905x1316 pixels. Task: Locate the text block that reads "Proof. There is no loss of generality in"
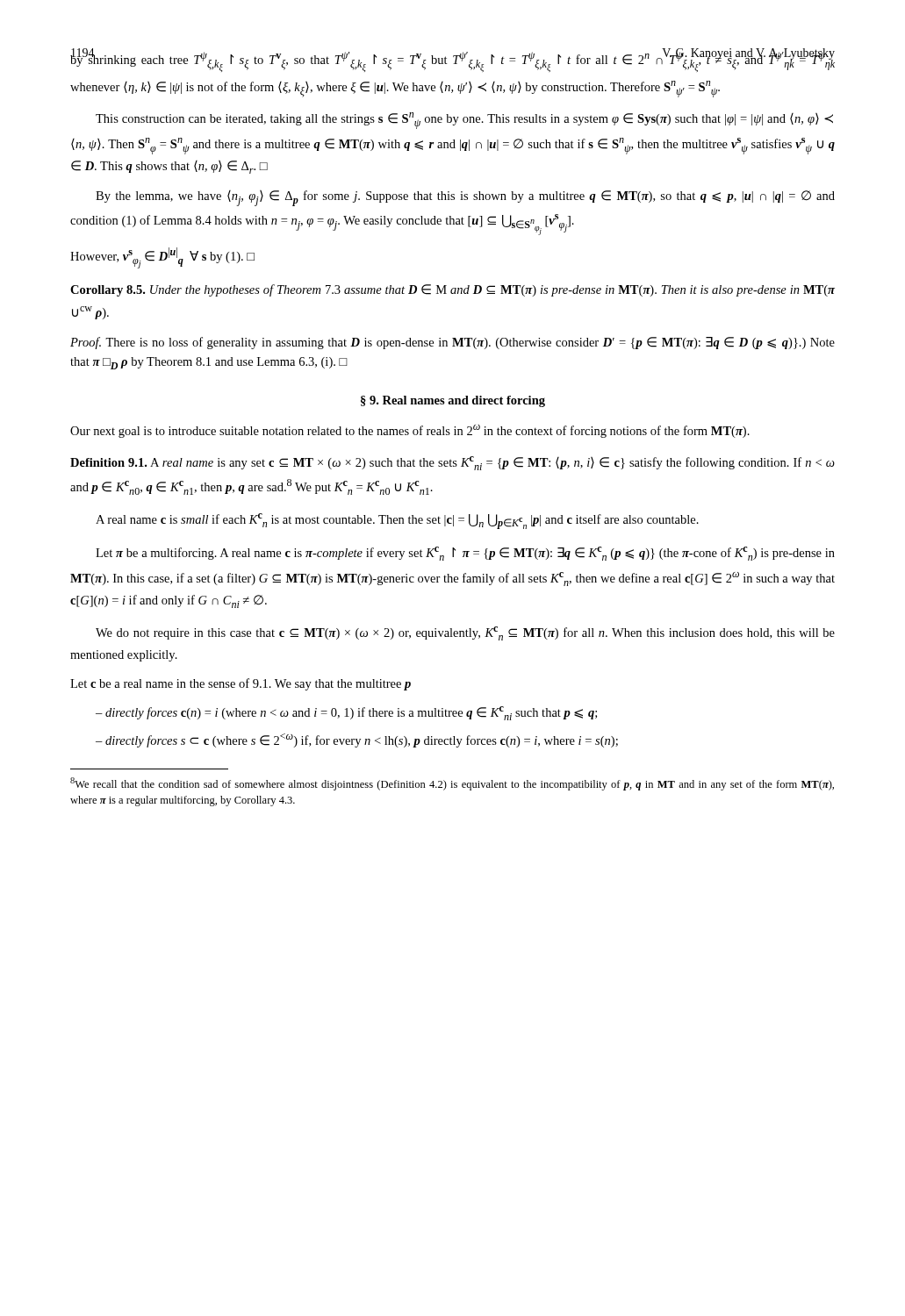(x=452, y=353)
